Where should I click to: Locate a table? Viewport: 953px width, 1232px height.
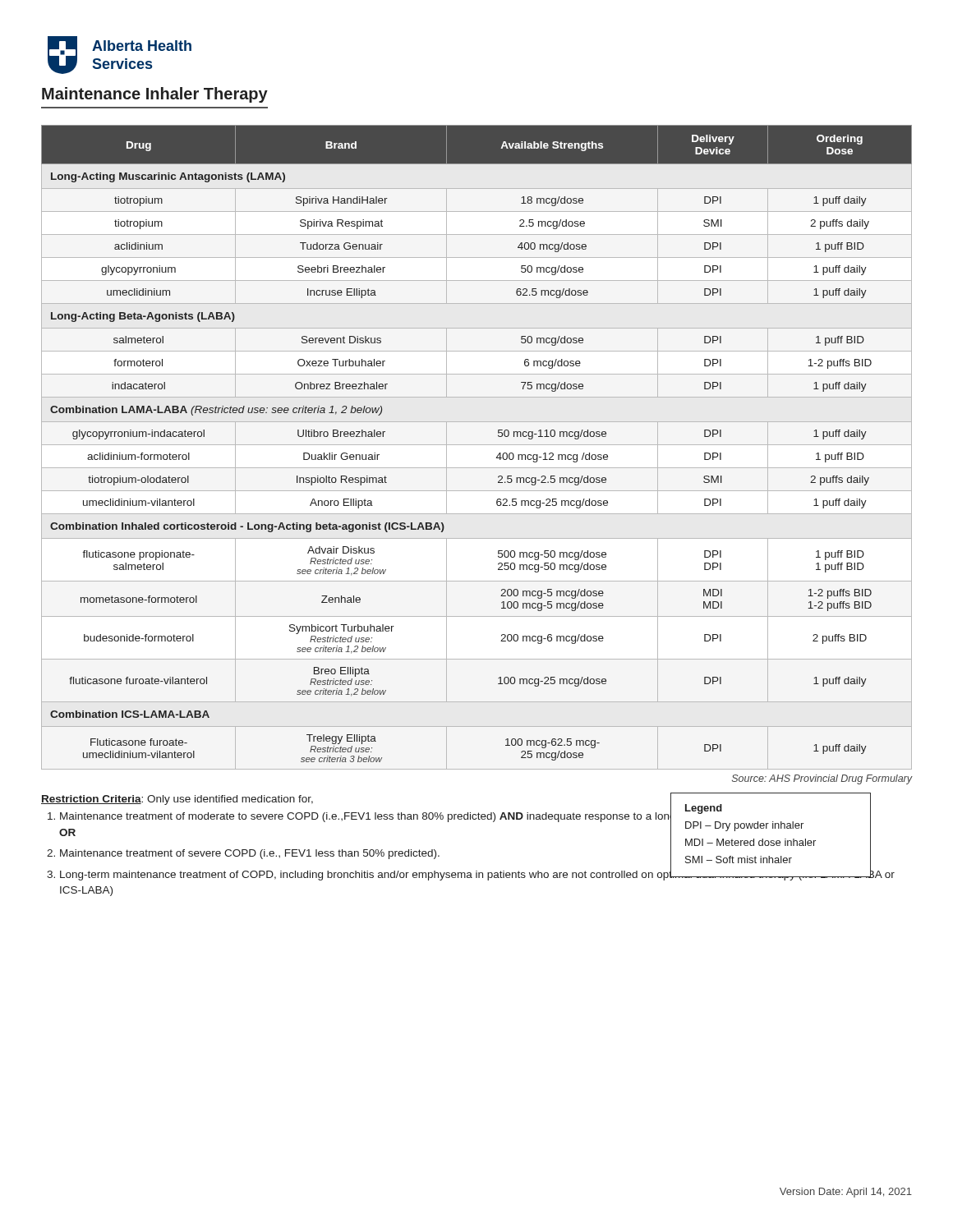click(476, 447)
